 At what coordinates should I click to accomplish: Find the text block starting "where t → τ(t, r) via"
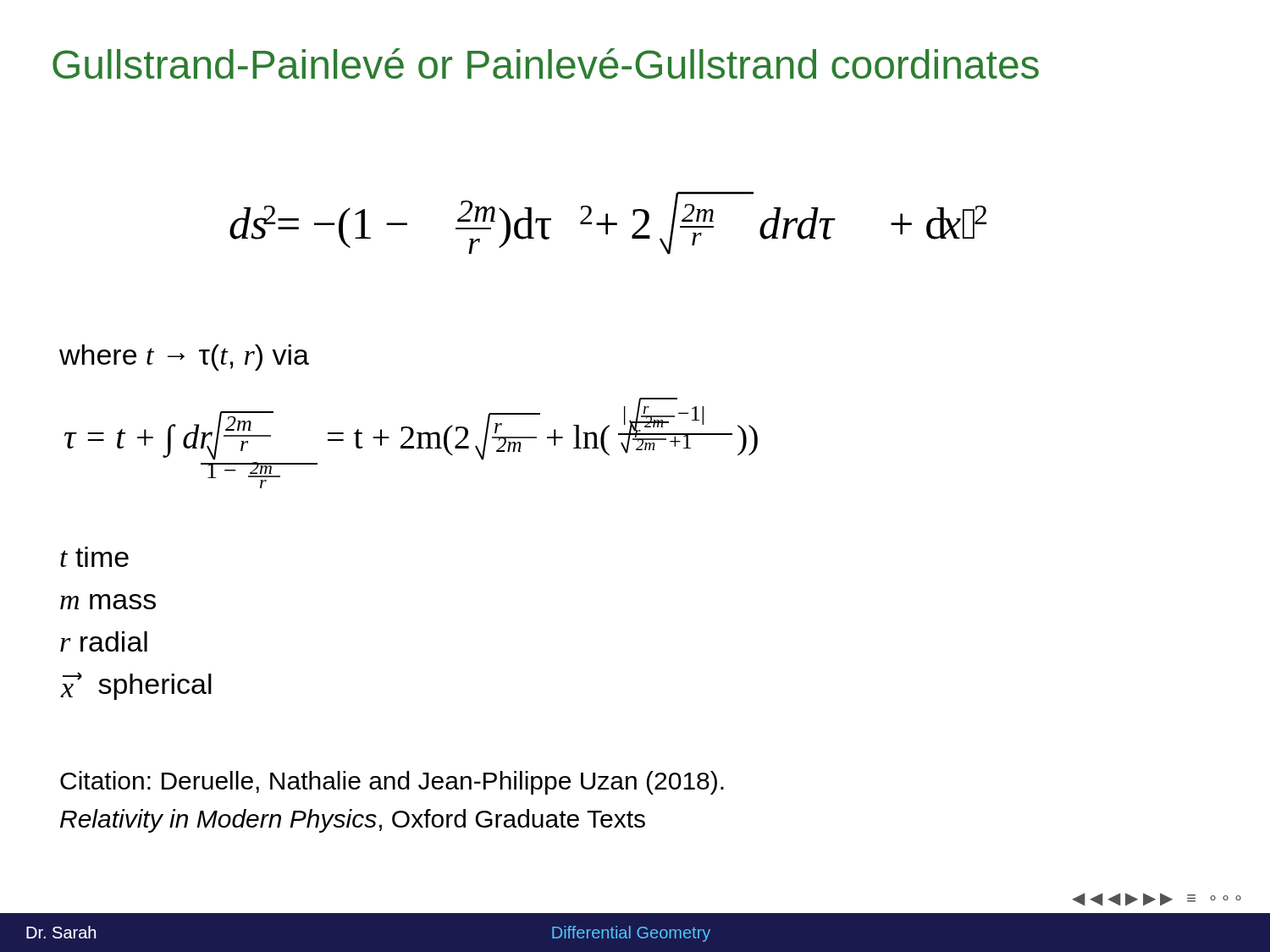pyautogui.click(x=184, y=355)
